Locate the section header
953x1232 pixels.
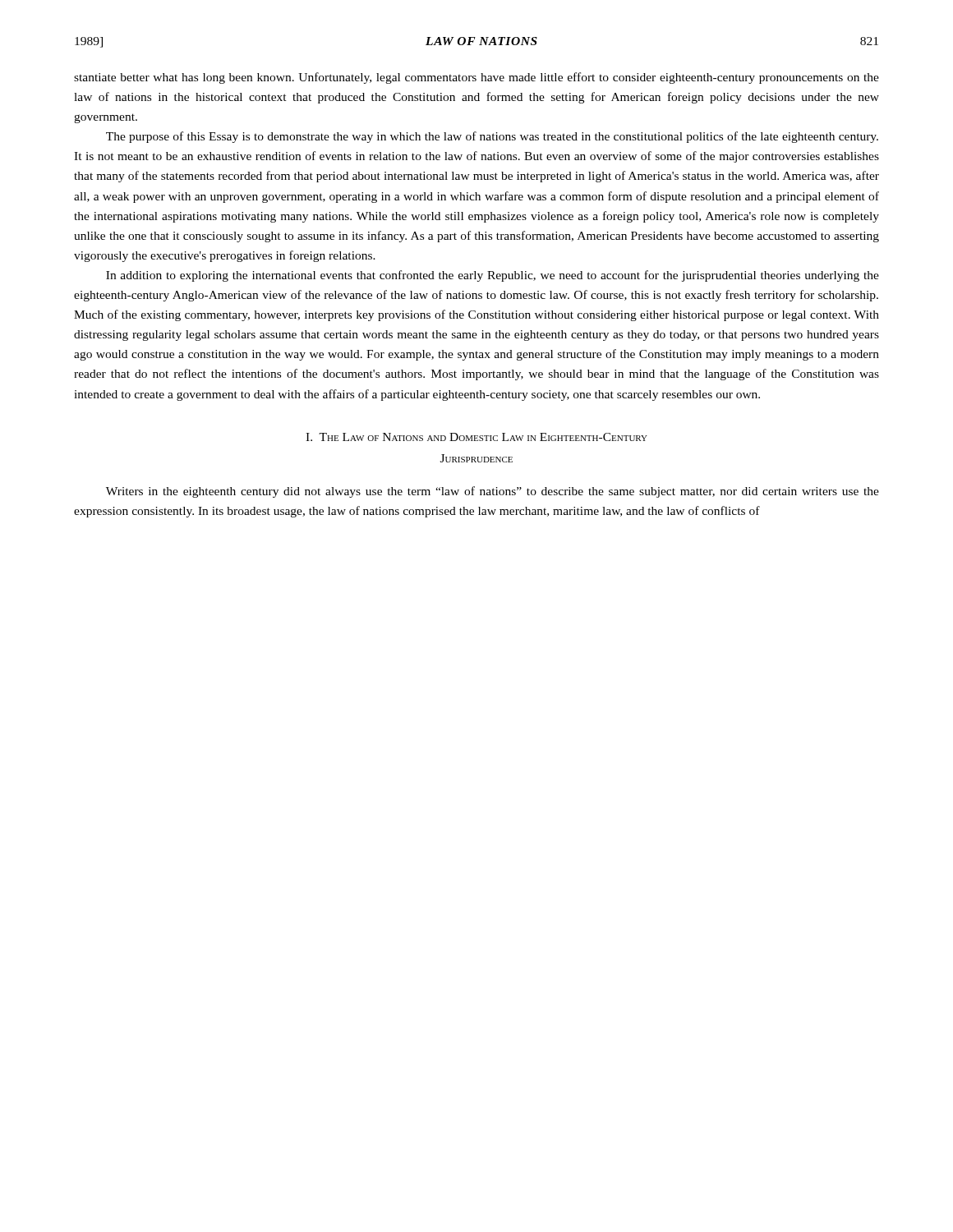[476, 449]
